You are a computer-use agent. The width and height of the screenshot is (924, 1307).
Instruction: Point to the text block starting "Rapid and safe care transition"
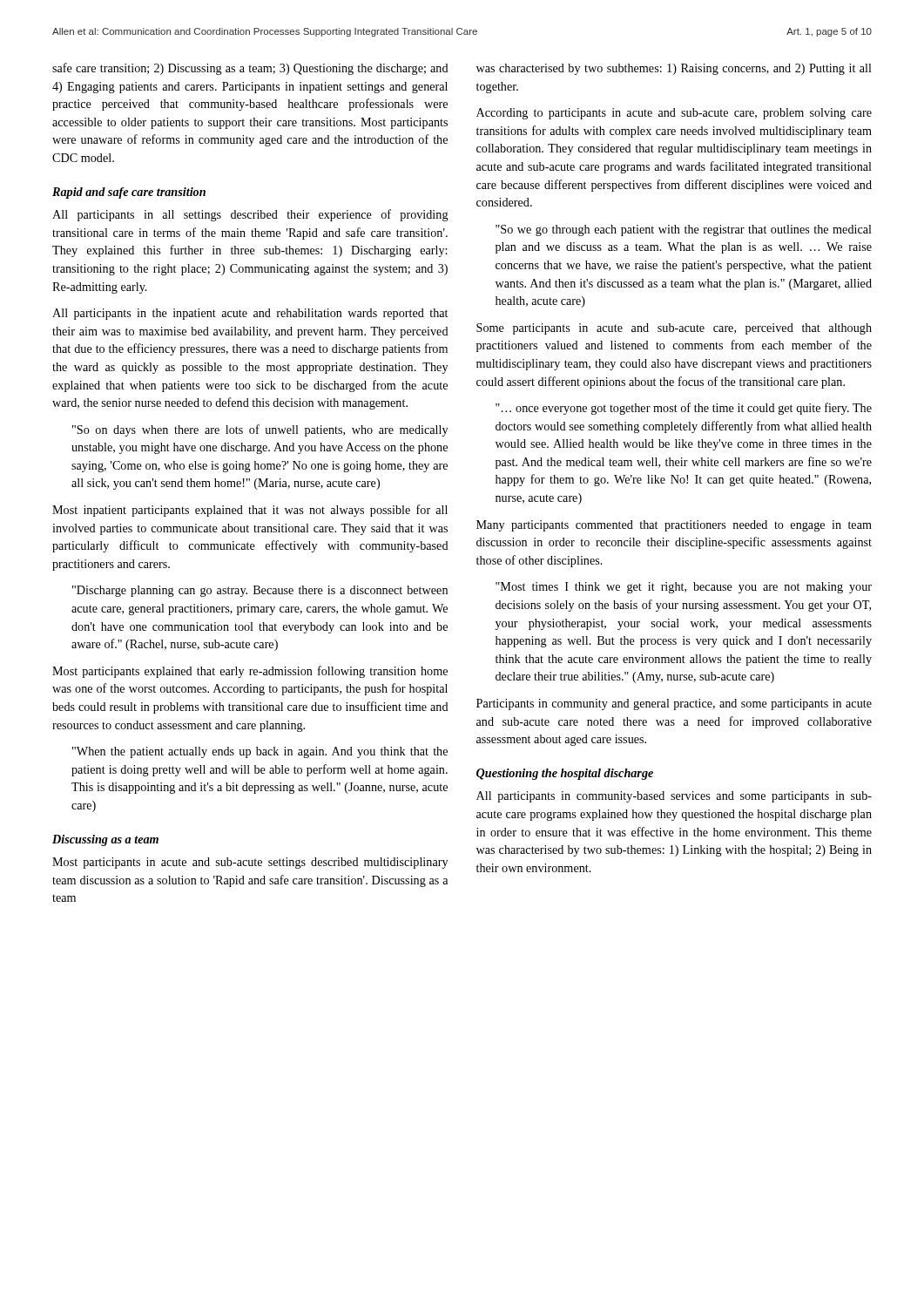(129, 191)
